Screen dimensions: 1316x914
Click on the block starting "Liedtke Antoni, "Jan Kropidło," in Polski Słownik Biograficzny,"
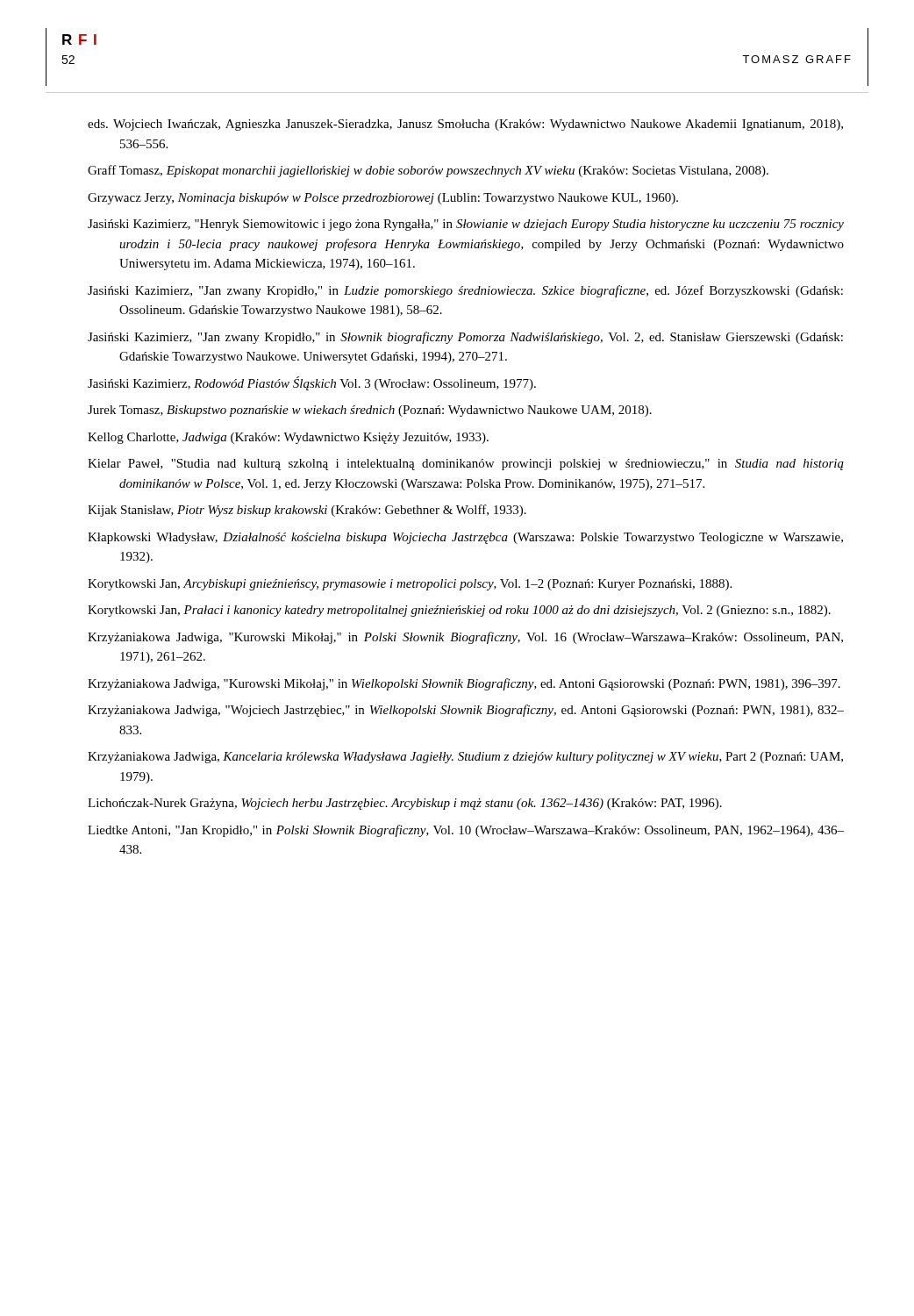466,839
